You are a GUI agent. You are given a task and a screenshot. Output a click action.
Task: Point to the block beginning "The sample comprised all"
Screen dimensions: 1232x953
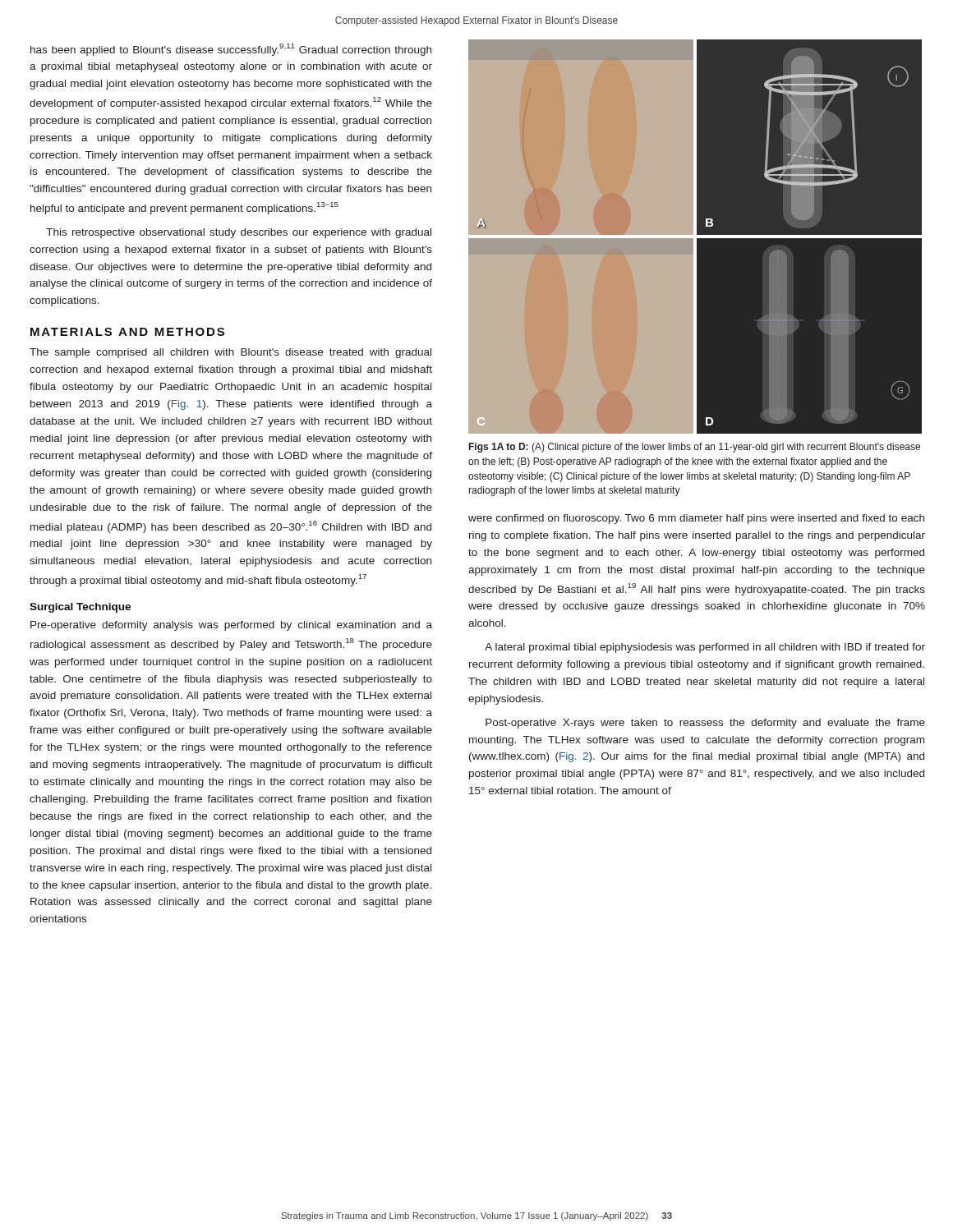point(231,467)
